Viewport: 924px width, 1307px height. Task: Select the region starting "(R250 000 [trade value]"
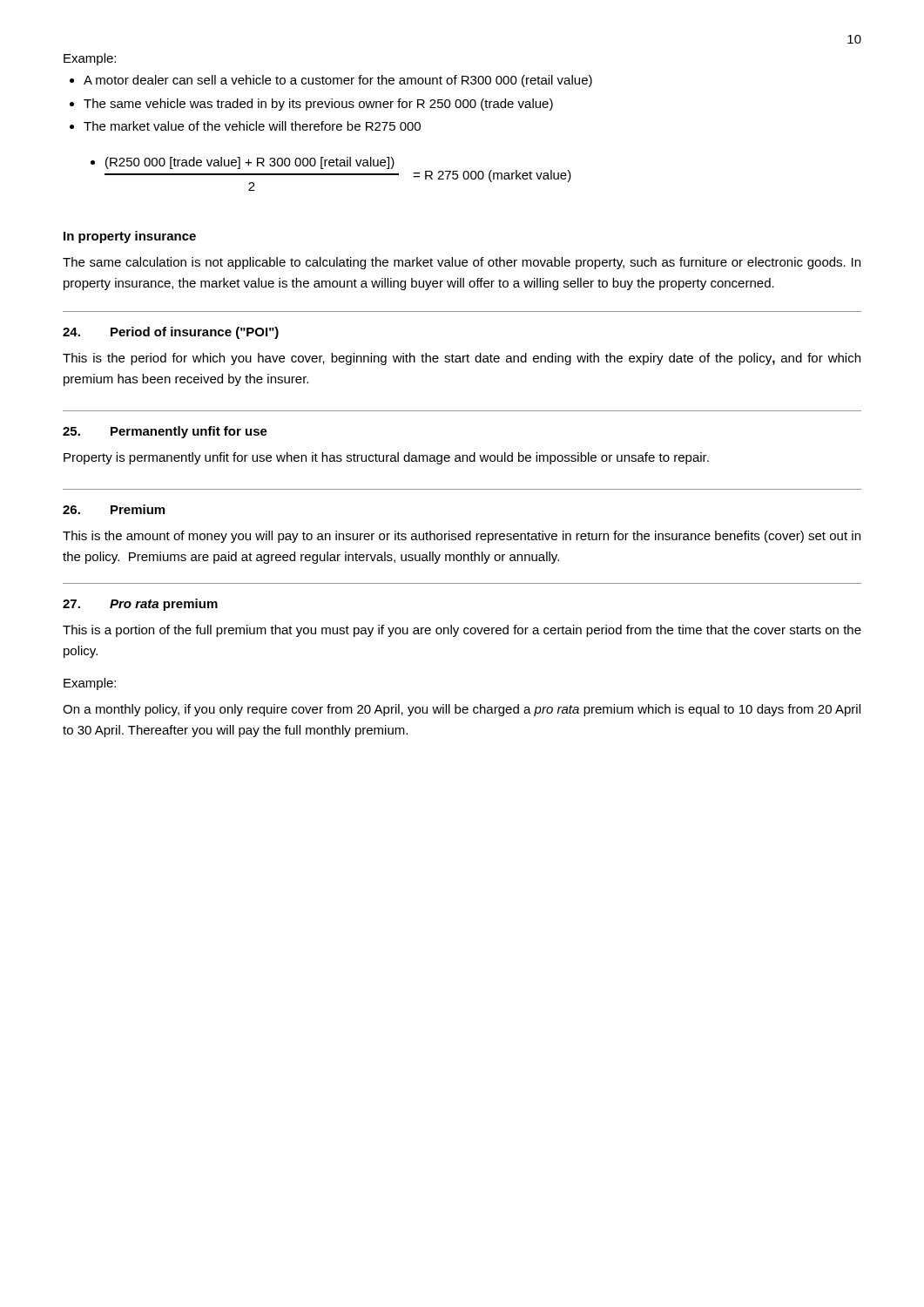(338, 174)
